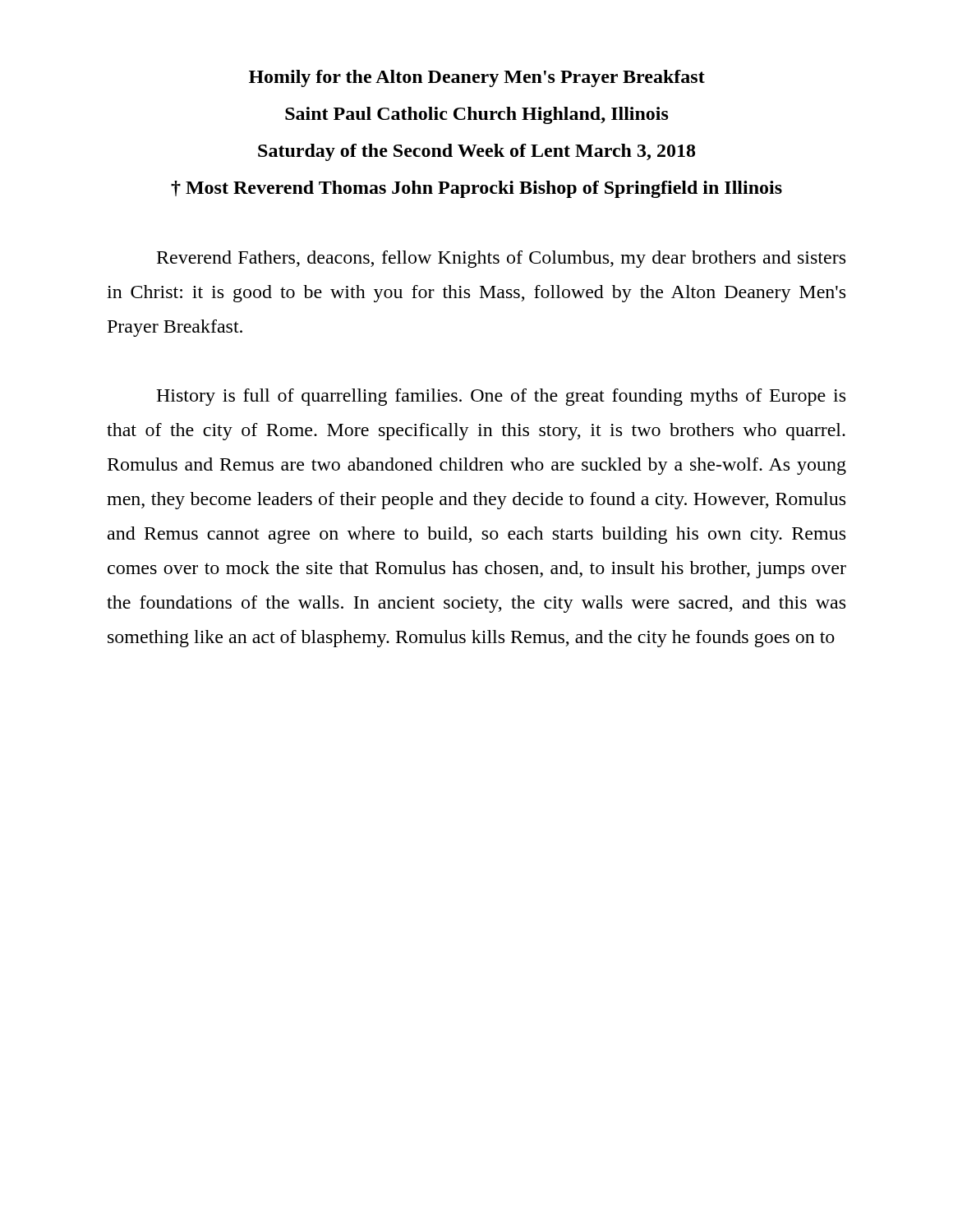Point to the block starting "Homily for the Alton"
953x1232 pixels.
476,76
